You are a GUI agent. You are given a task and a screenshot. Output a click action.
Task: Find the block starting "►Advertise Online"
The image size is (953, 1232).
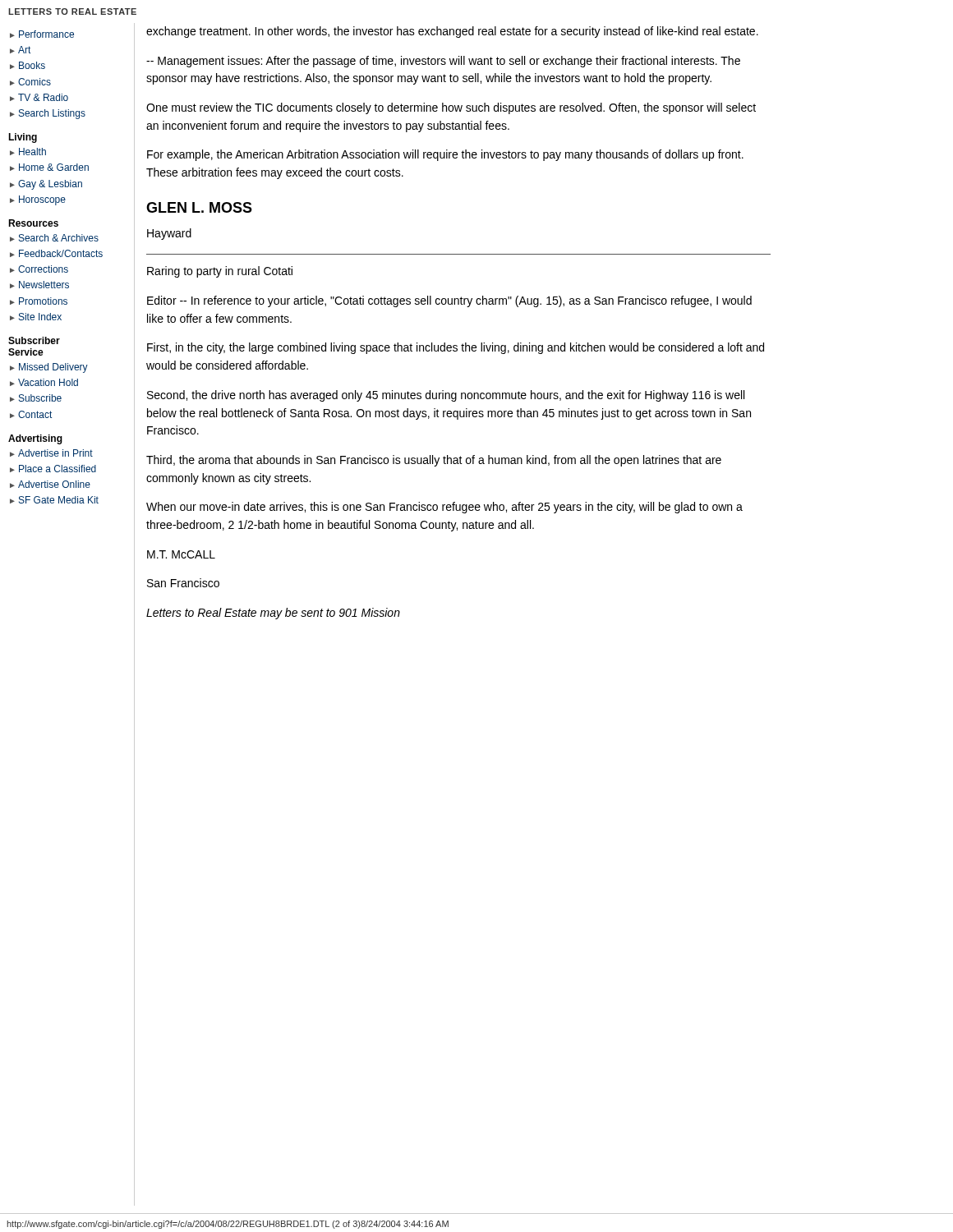(x=49, y=485)
